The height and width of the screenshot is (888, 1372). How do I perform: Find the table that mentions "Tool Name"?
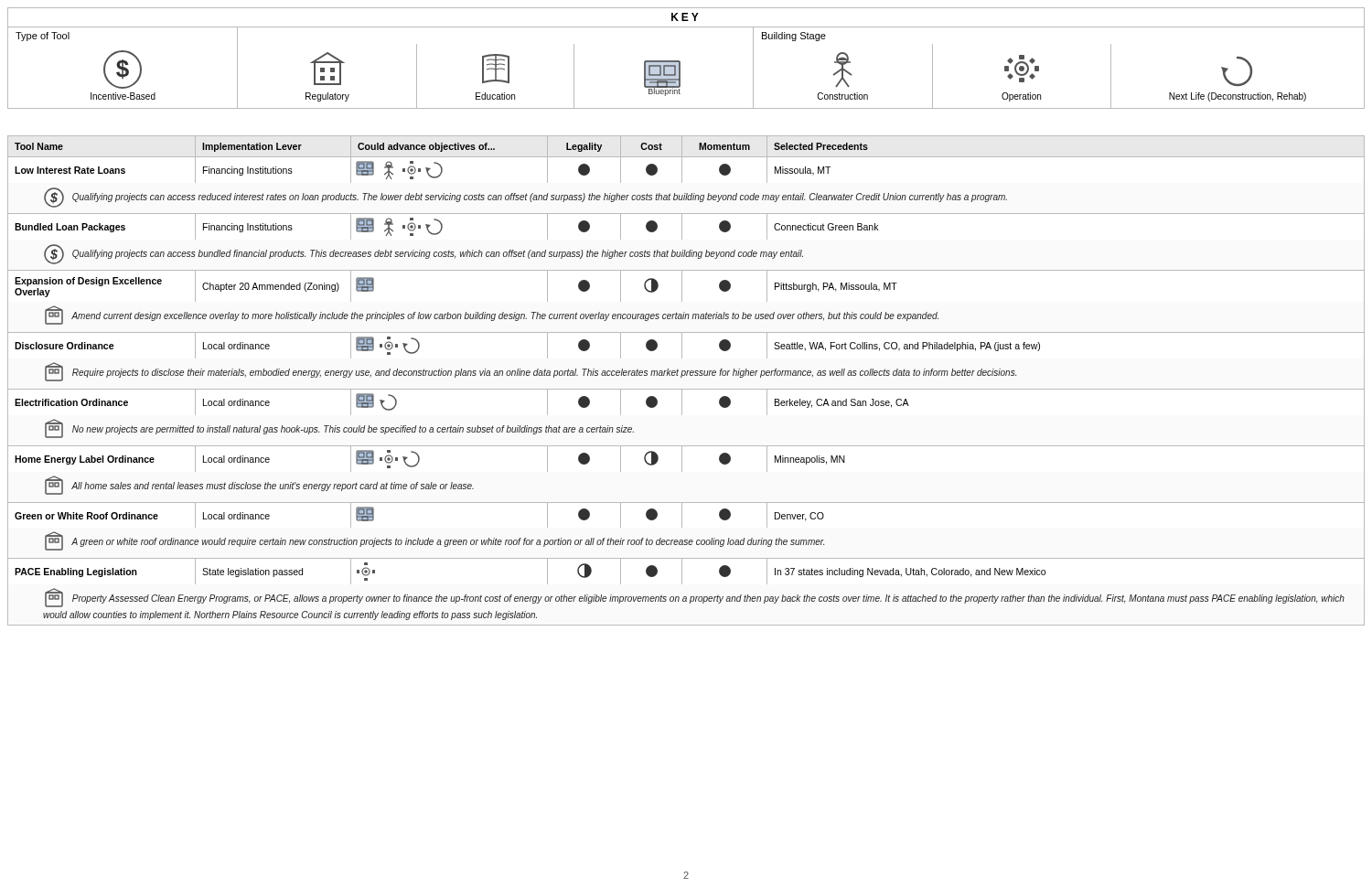(x=686, y=498)
